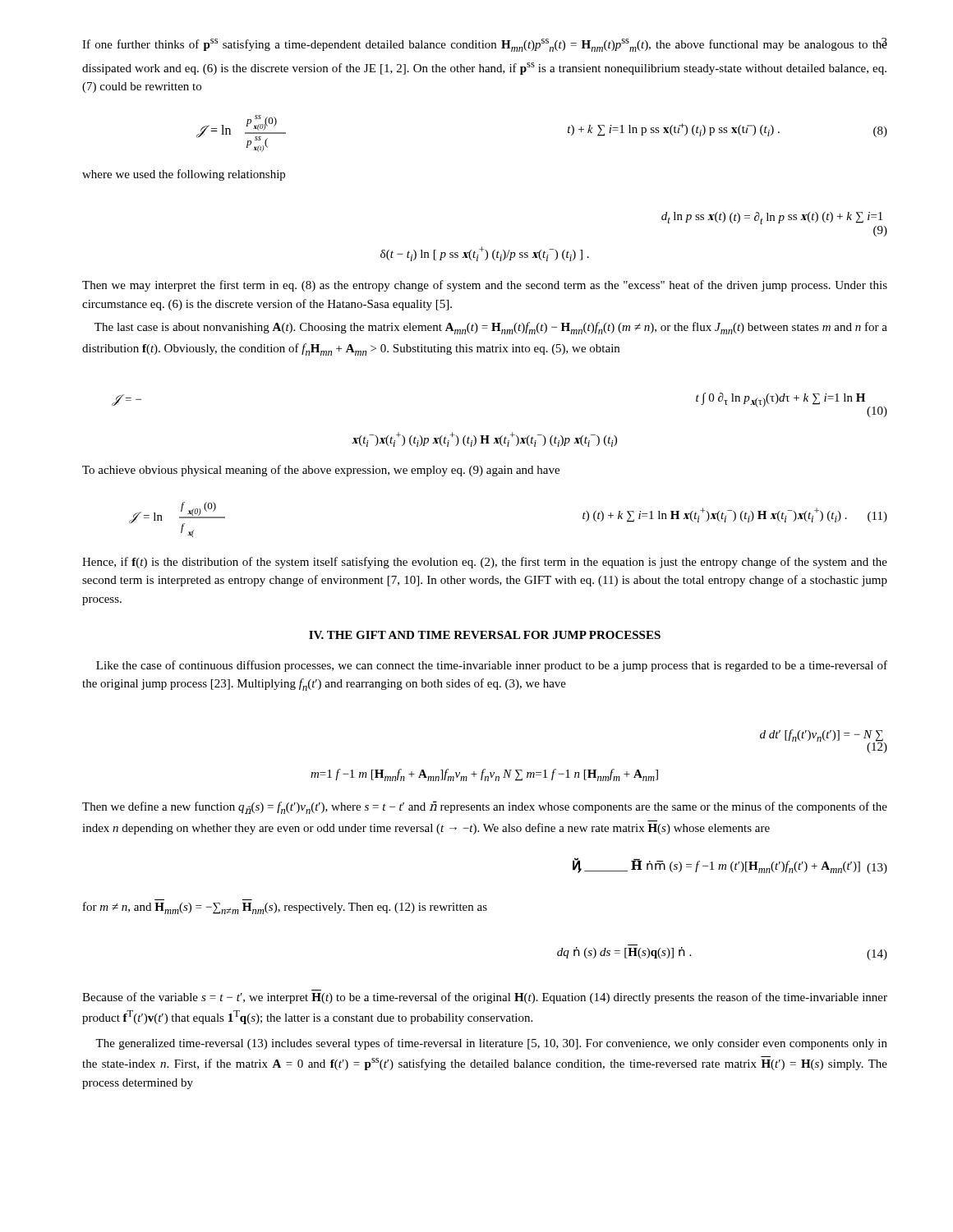Click on the text block that reads "Hence, if f(t) is"
Screen dimensions: 1232x953
coord(485,580)
